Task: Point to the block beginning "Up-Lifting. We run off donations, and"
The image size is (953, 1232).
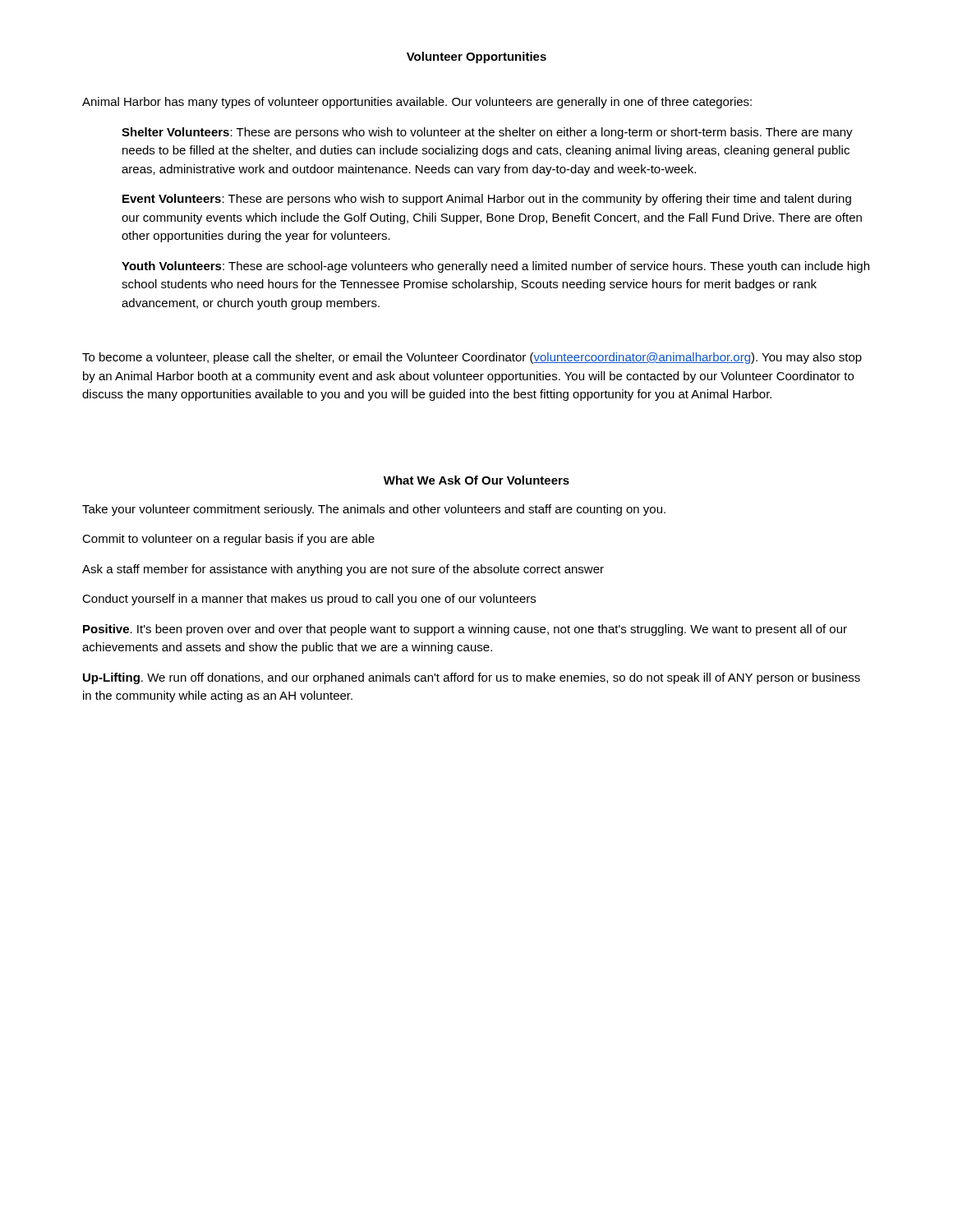Action: pos(476,687)
